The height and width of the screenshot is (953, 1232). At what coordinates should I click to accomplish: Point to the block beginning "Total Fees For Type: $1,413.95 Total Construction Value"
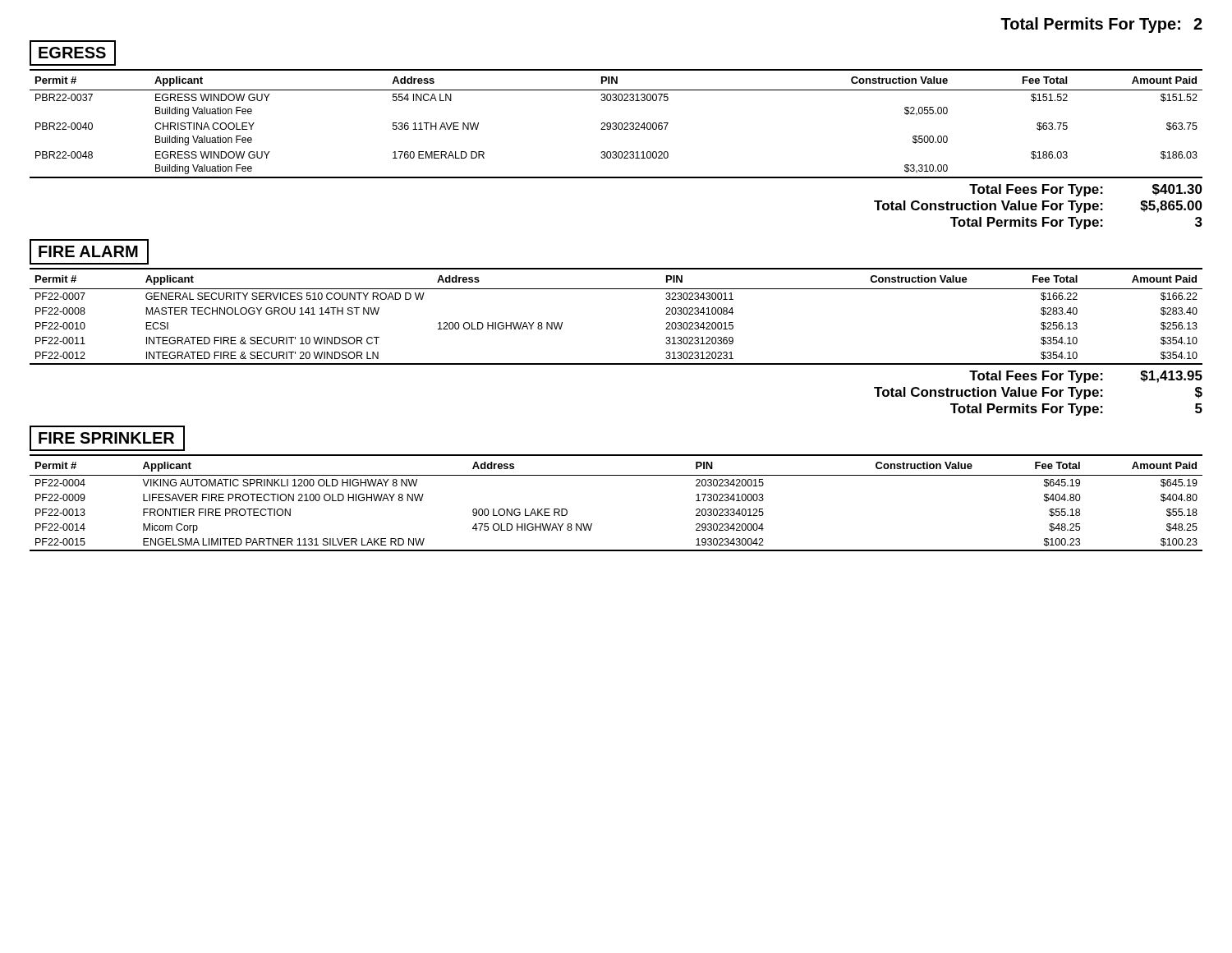[x=1086, y=377]
